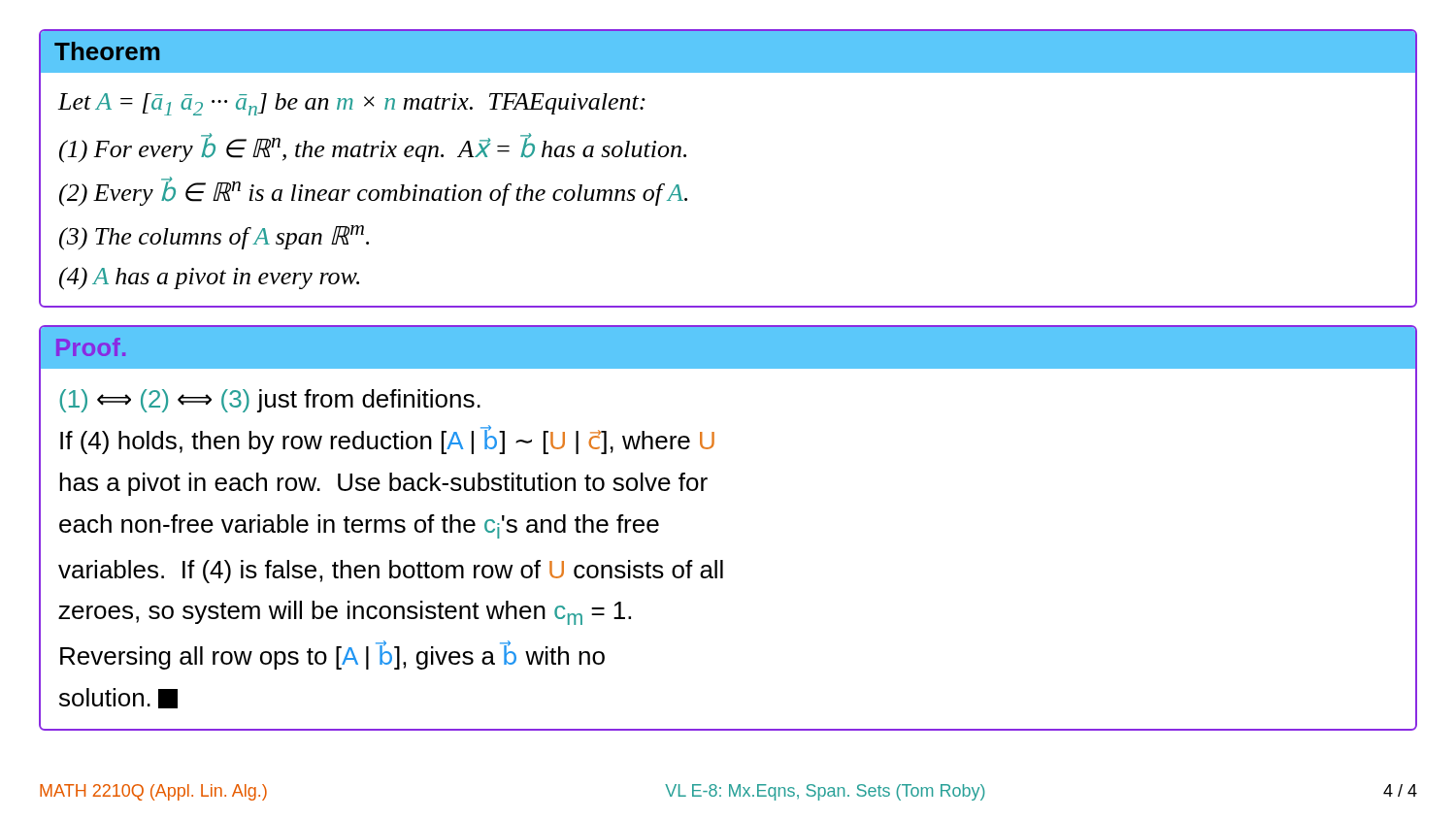Image resolution: width=1456 pixels, height=819 pixels.
Task: Point to the block starting "Proof. (1) ⟺ (2) ⟺ (3) just"
Action: [728, 347]
